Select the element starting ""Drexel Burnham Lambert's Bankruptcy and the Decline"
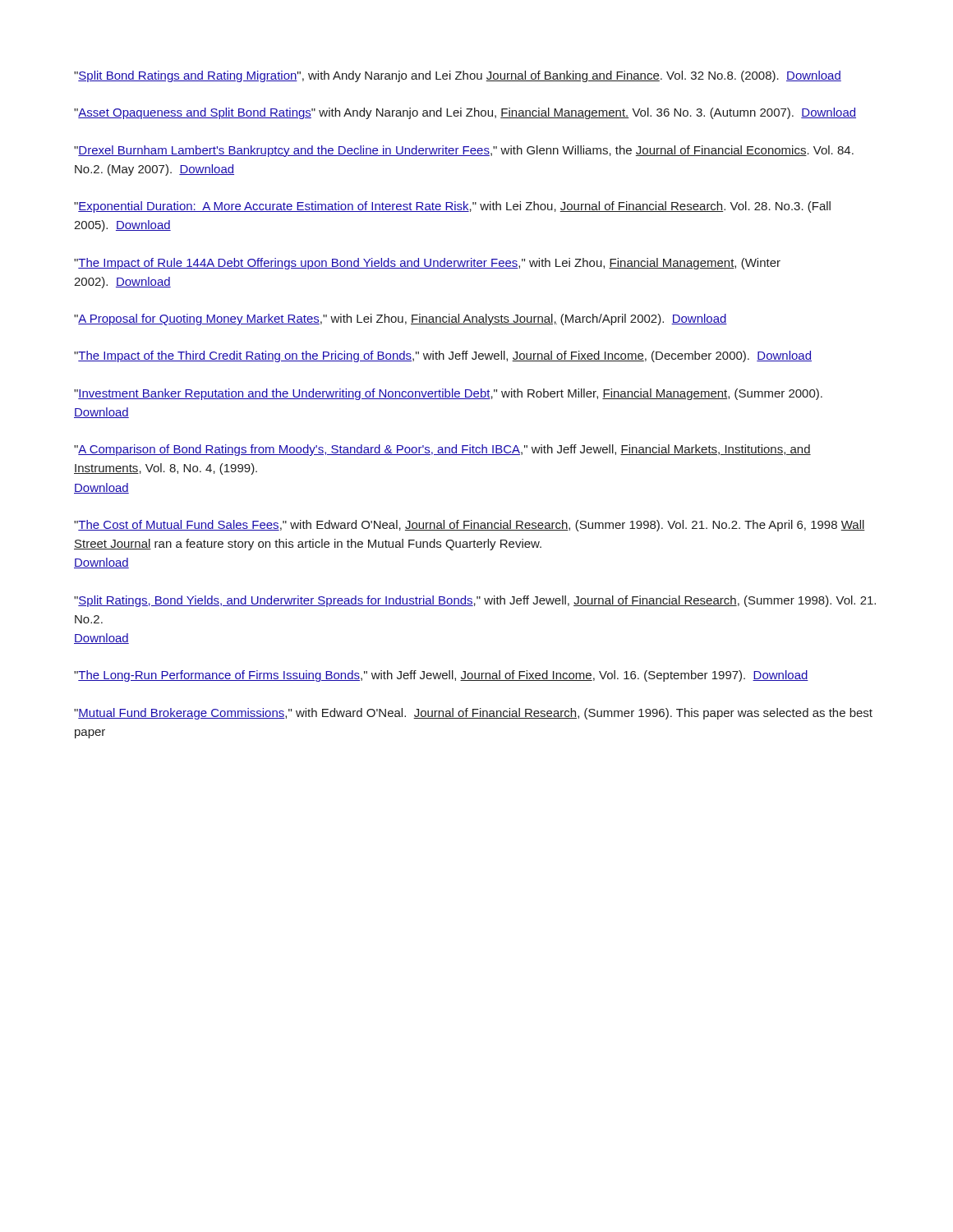Screen dimensions: 1232x953 (464, 159)
